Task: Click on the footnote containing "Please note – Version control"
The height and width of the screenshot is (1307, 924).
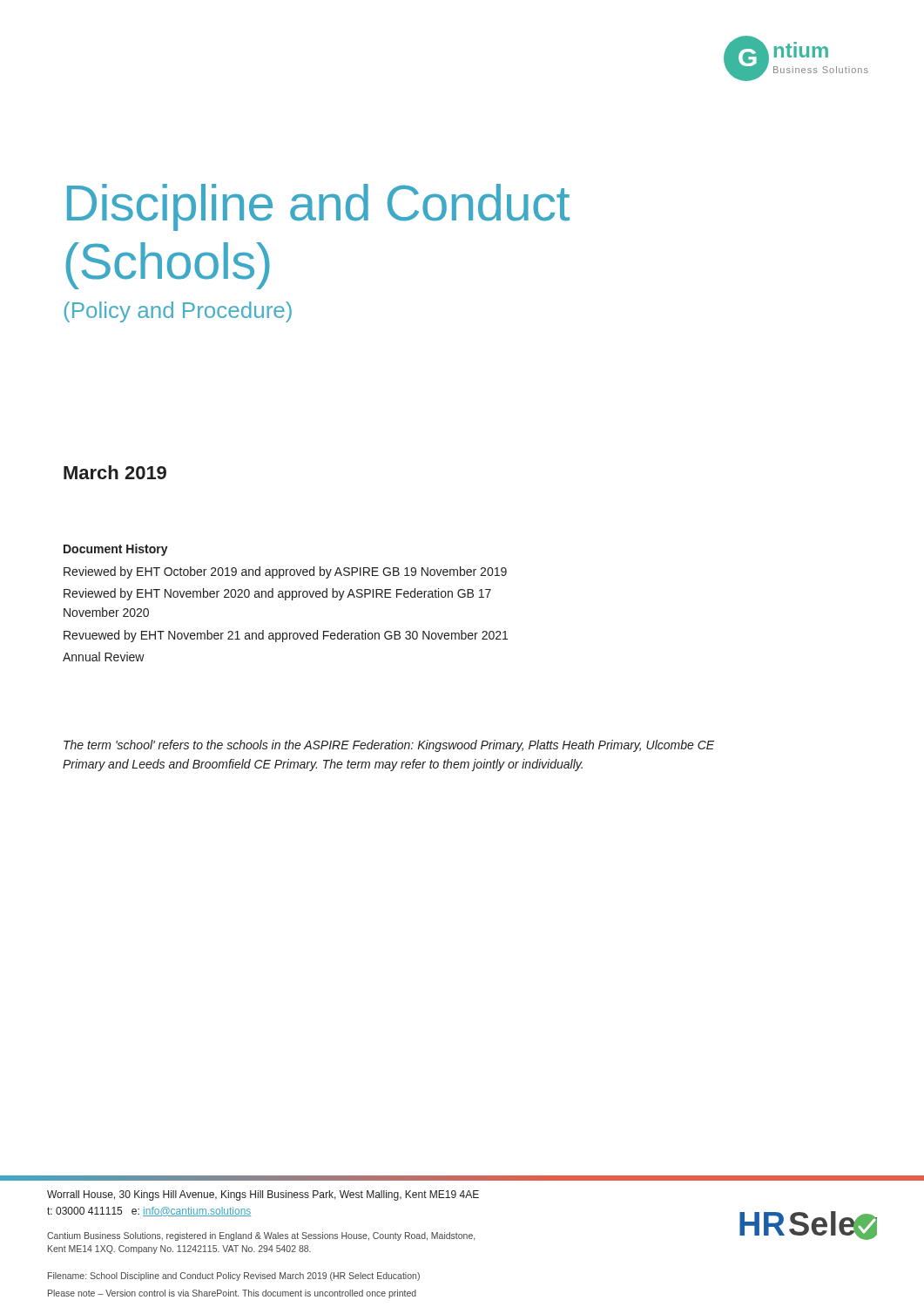Action: pyautogui.click(x=232, y=1293)
